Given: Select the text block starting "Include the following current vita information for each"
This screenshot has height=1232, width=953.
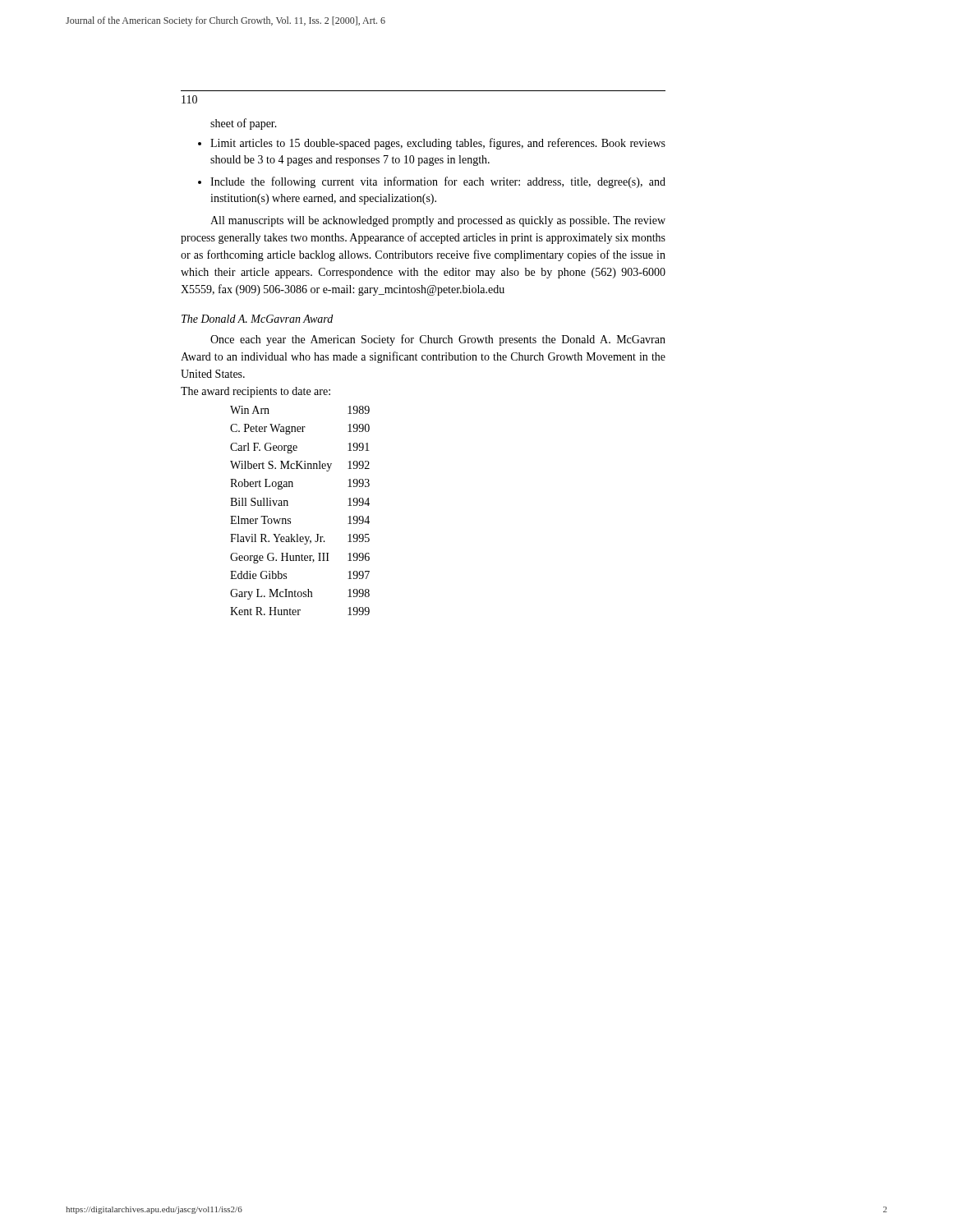Looking at the screenshot, I should pyautogui.click(x=438, y=190).
